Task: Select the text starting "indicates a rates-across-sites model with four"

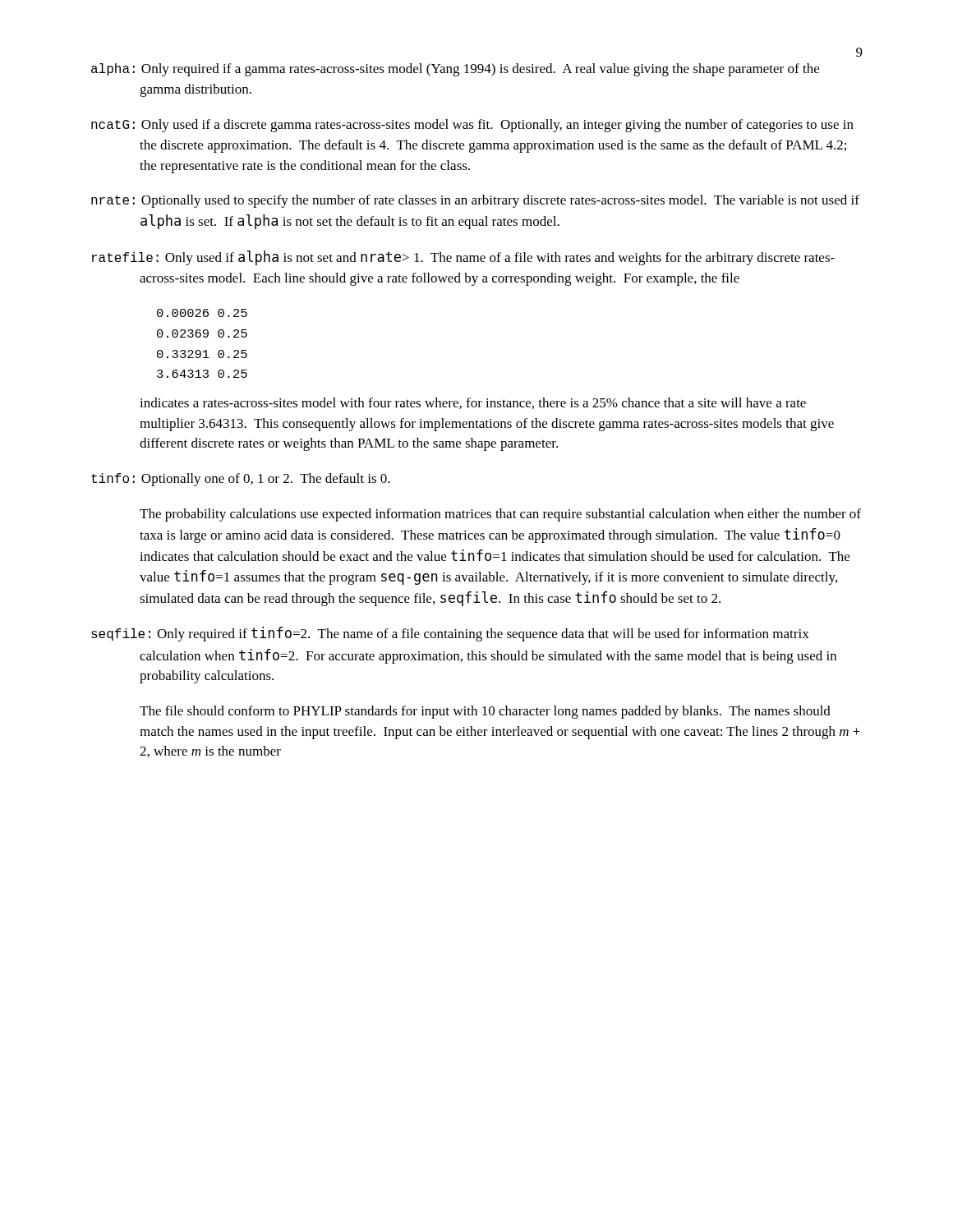Action: click(487, 423)
